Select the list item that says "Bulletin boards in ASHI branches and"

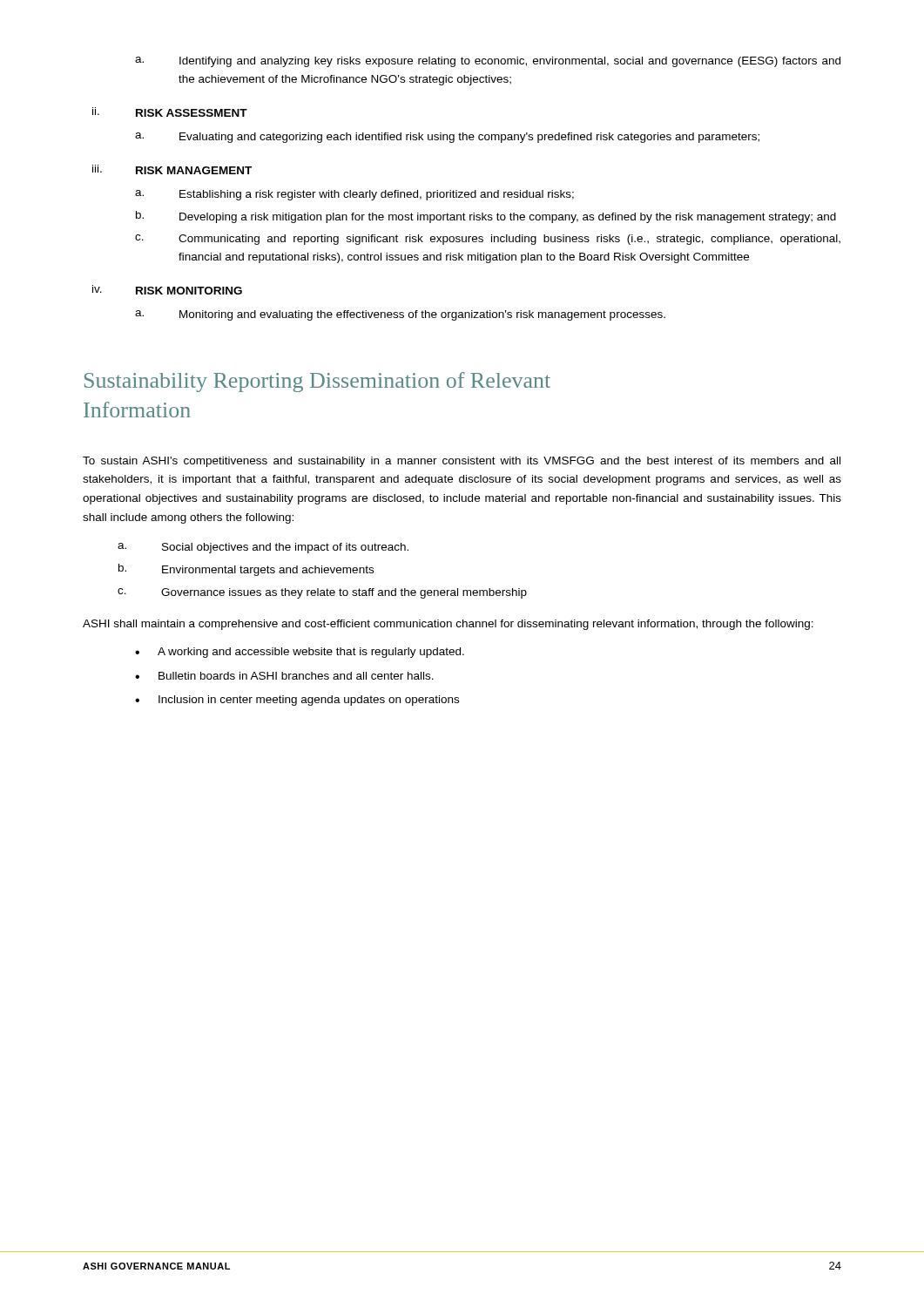tap(296, 676)
